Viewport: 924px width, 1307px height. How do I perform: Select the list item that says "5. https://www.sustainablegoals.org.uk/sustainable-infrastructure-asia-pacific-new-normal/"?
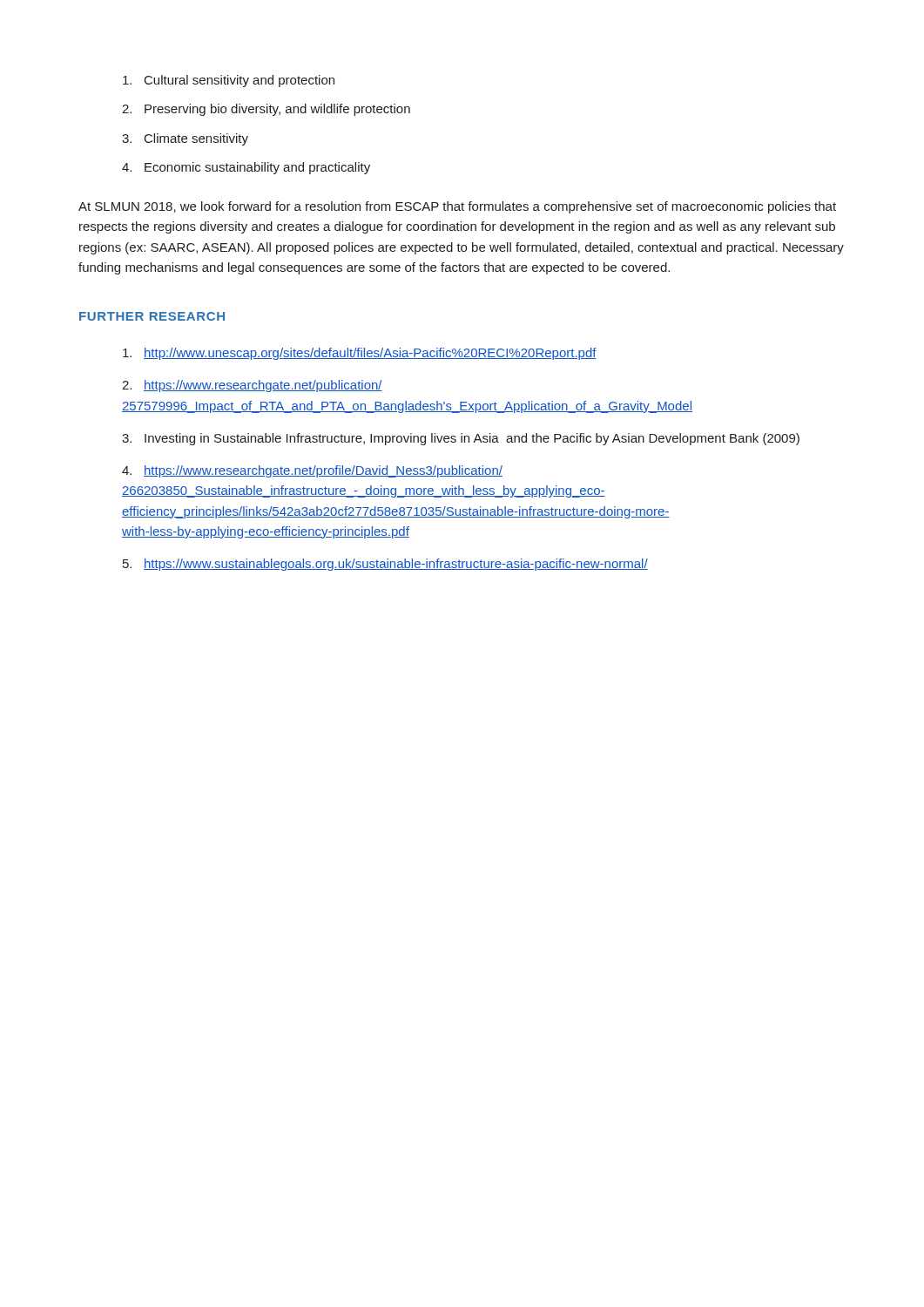(x=385, y=563)
